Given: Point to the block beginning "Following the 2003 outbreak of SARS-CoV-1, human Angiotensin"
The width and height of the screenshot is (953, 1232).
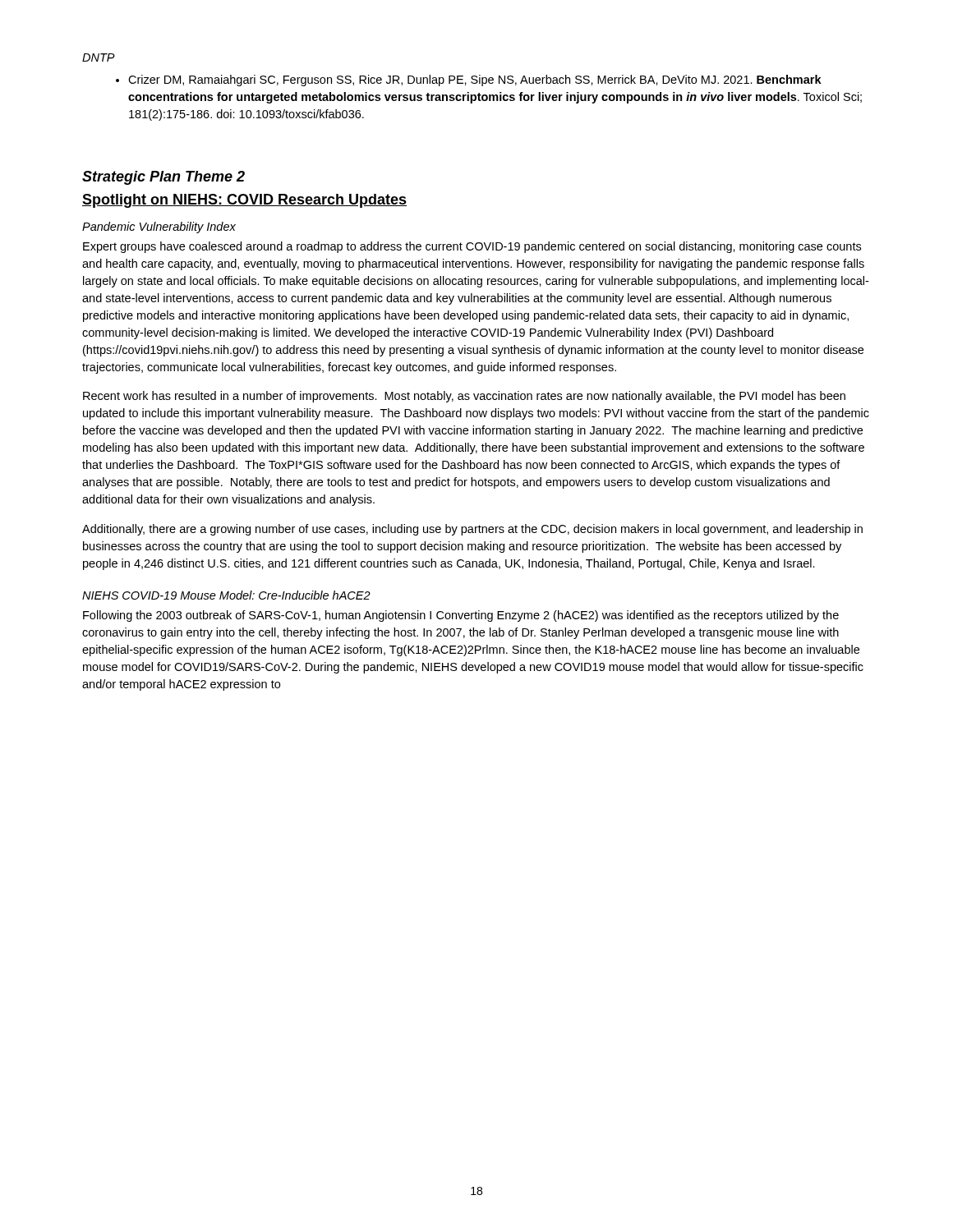Looking at the screenshot, I should click(473, 649).
